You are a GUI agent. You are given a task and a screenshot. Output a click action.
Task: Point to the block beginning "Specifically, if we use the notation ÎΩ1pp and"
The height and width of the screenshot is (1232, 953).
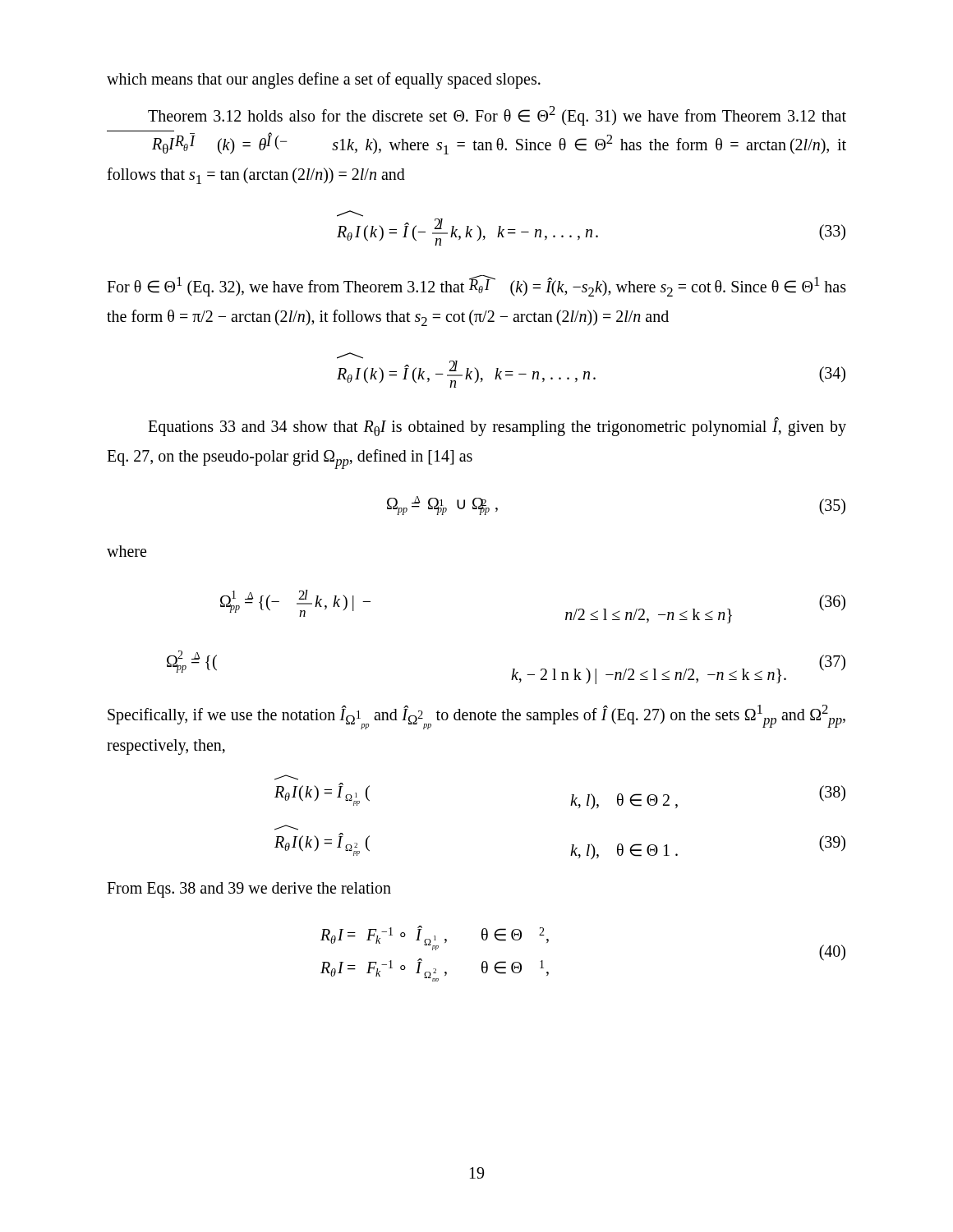(x=476, y=728)
